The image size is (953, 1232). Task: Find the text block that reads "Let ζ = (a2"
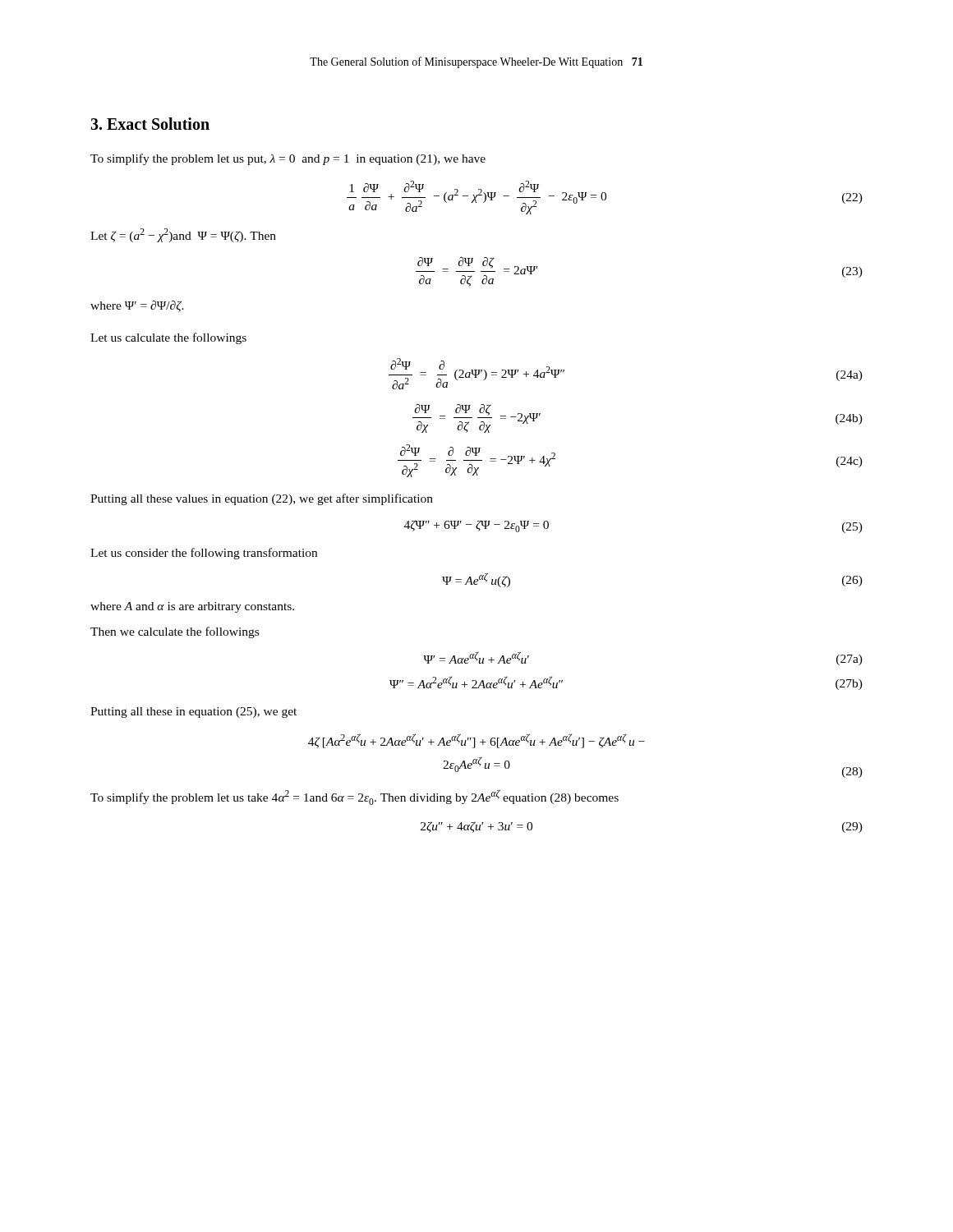pyautogui.click(x=183, y=235)
